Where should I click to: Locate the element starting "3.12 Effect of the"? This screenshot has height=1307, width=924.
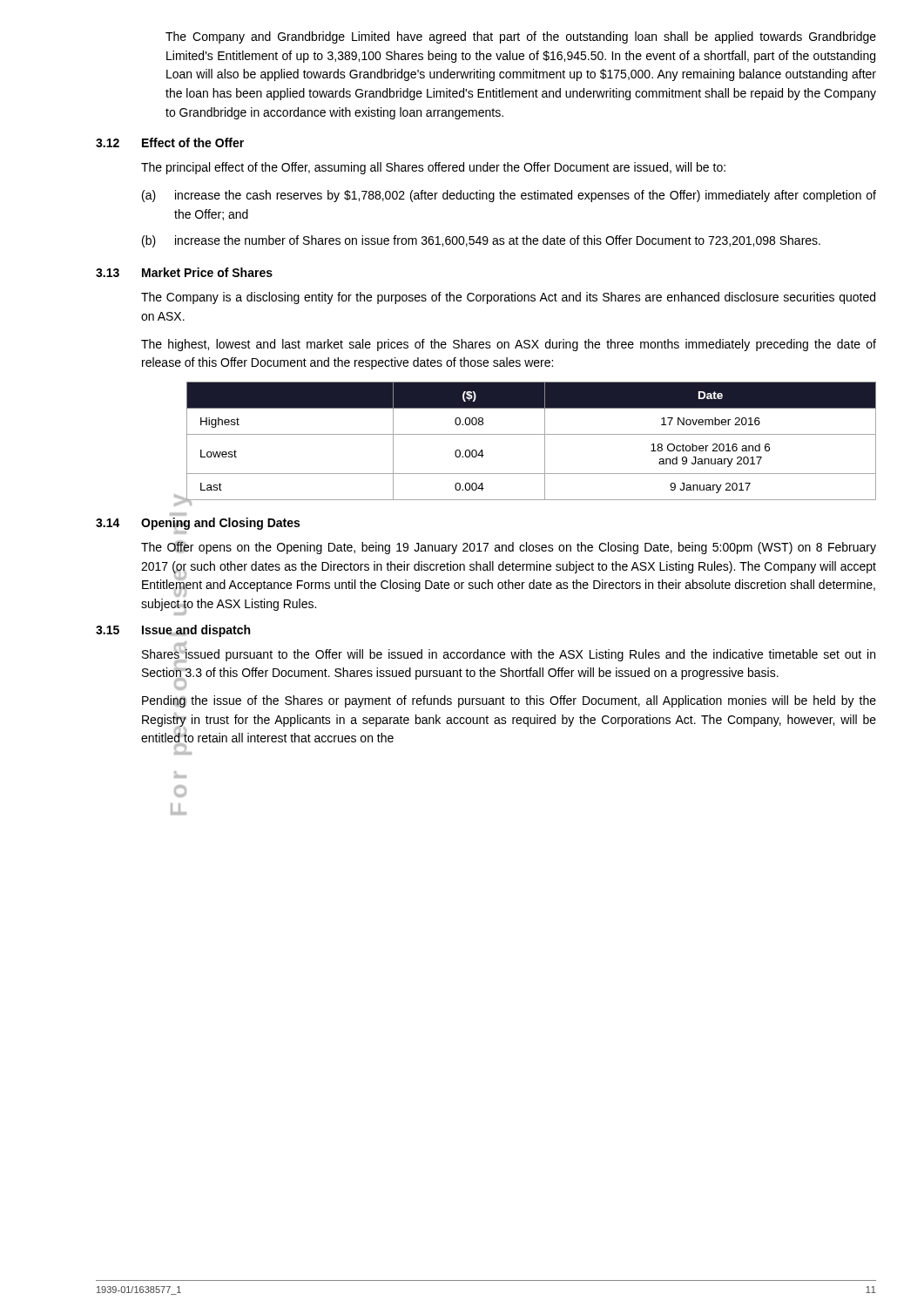click(170, 143)
